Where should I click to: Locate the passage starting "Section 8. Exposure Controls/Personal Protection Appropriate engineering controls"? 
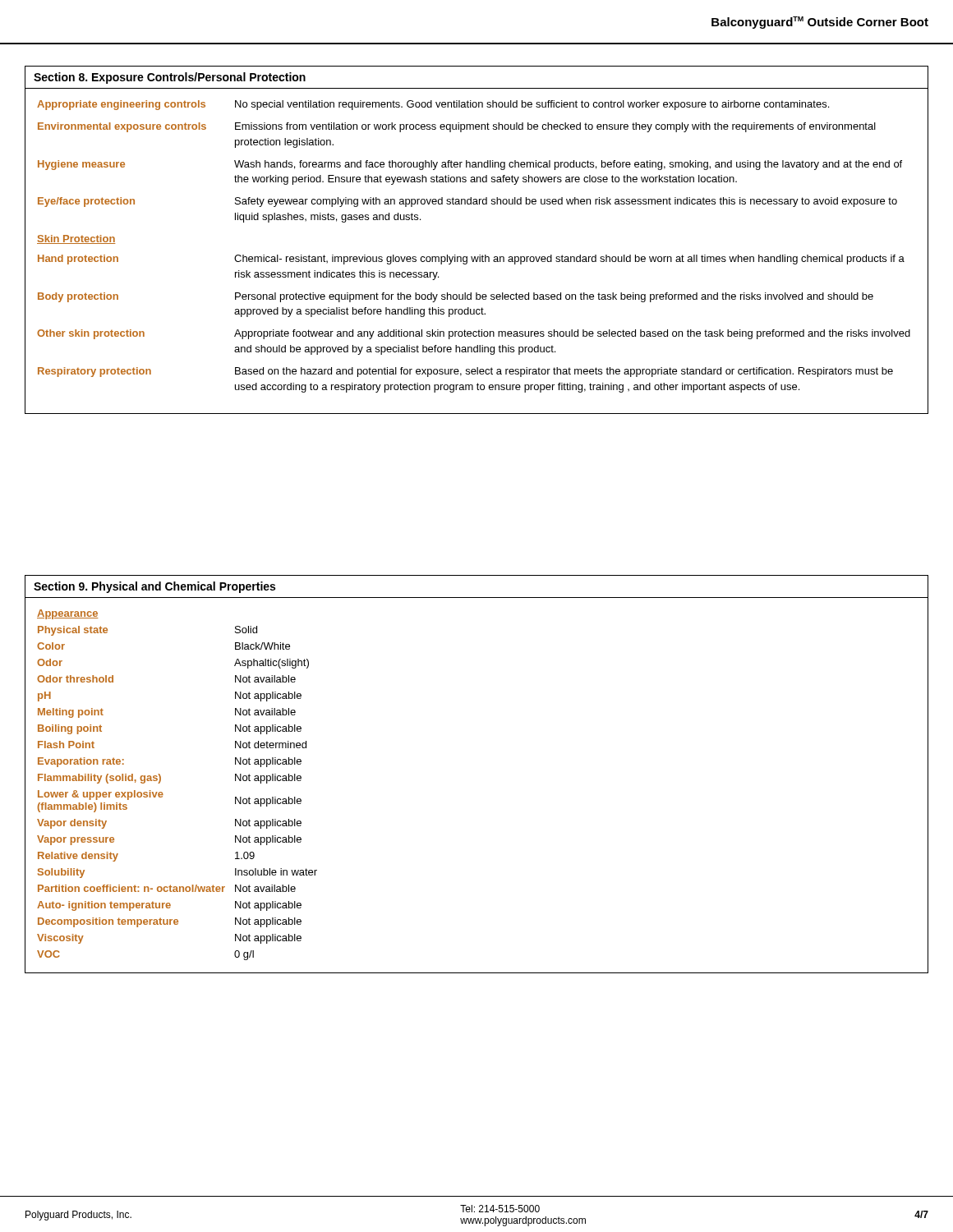(x=476, y=240)
